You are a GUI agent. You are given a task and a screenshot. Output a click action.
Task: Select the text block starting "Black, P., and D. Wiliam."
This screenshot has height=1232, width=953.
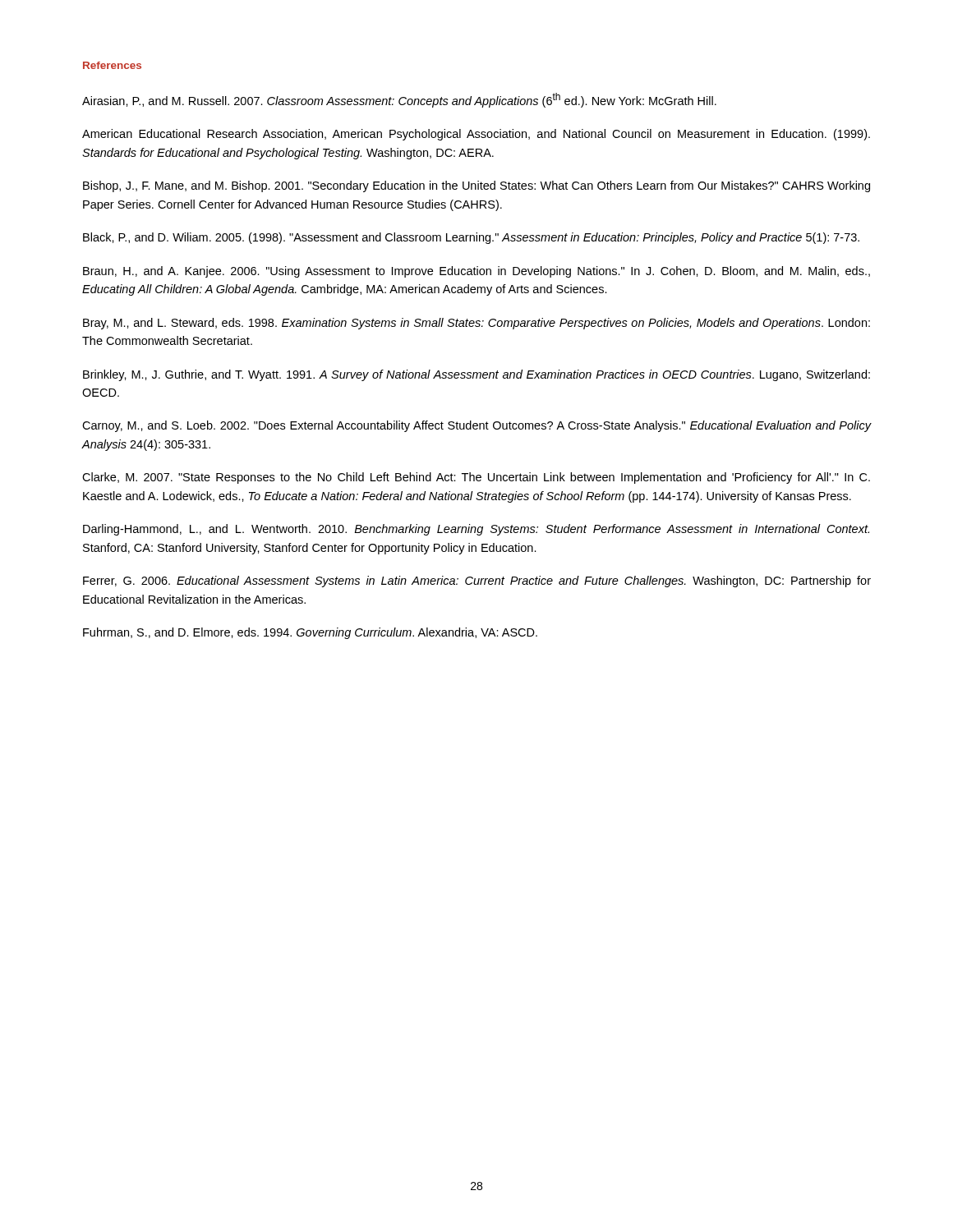point(471,237)
